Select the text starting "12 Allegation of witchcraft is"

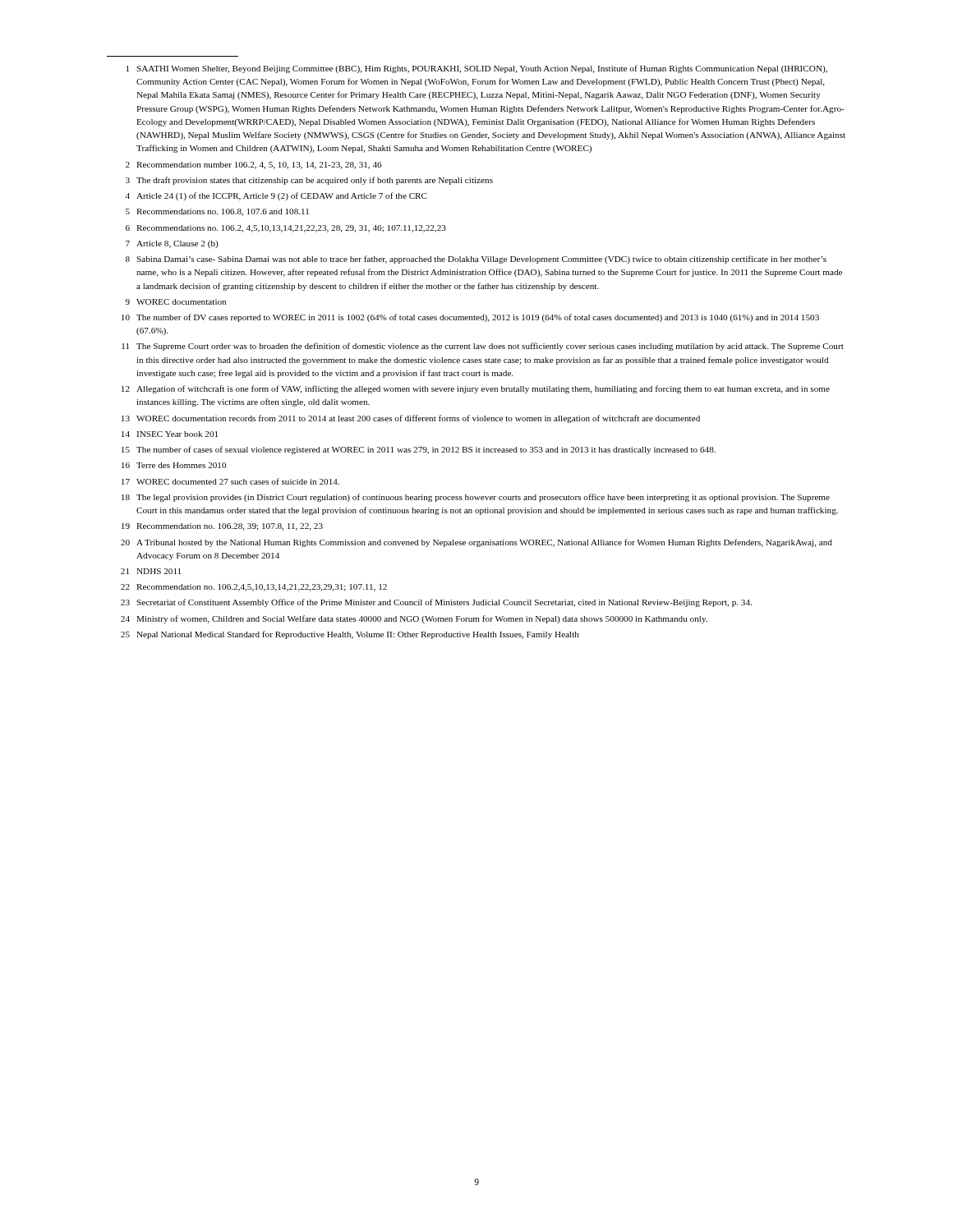476,395
